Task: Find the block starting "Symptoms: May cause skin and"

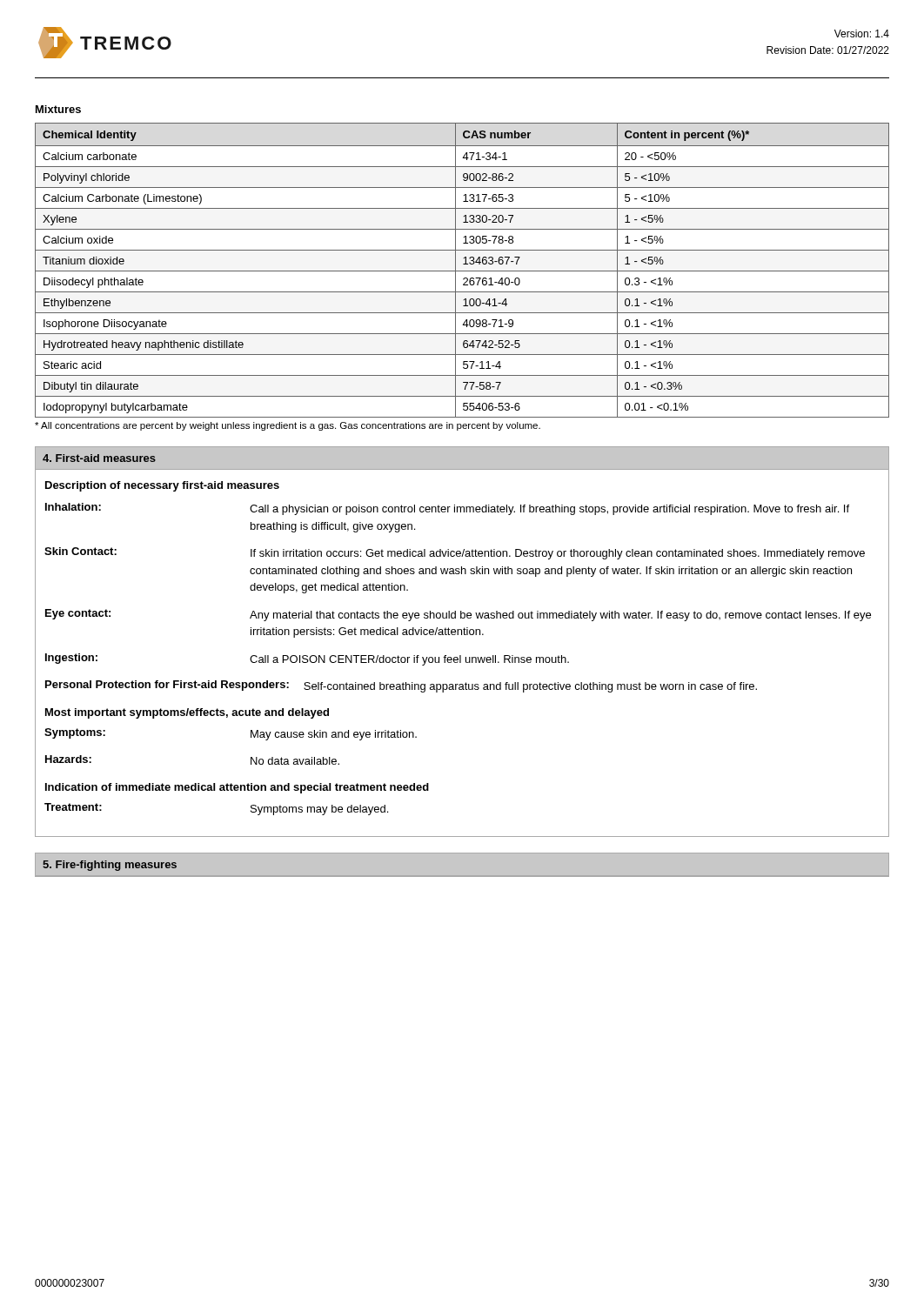Action: [77, 734]
